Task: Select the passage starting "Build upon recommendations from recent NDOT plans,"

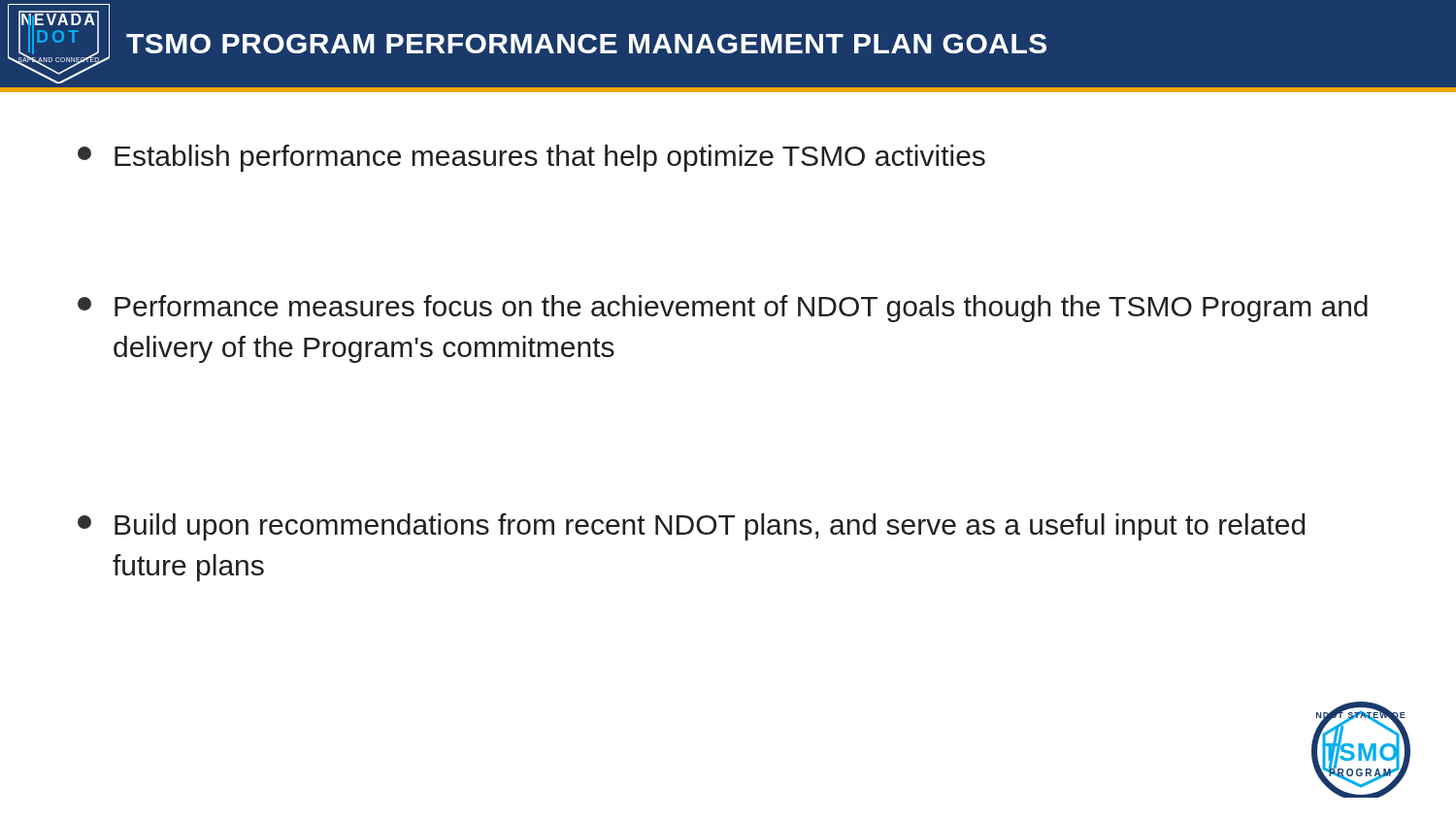Action: (x=728, y=545)
